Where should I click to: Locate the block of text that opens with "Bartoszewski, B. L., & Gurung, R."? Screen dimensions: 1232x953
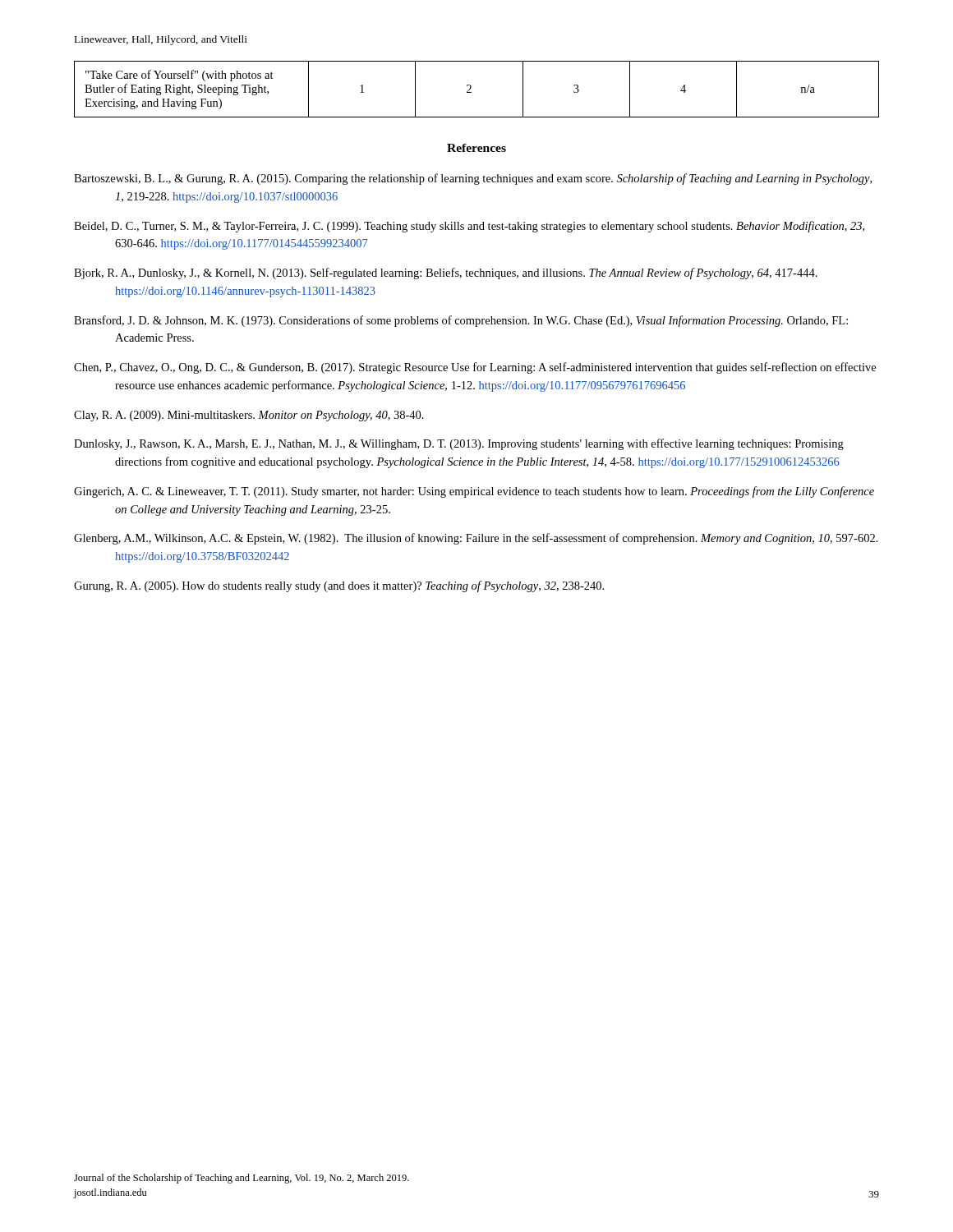473,187
